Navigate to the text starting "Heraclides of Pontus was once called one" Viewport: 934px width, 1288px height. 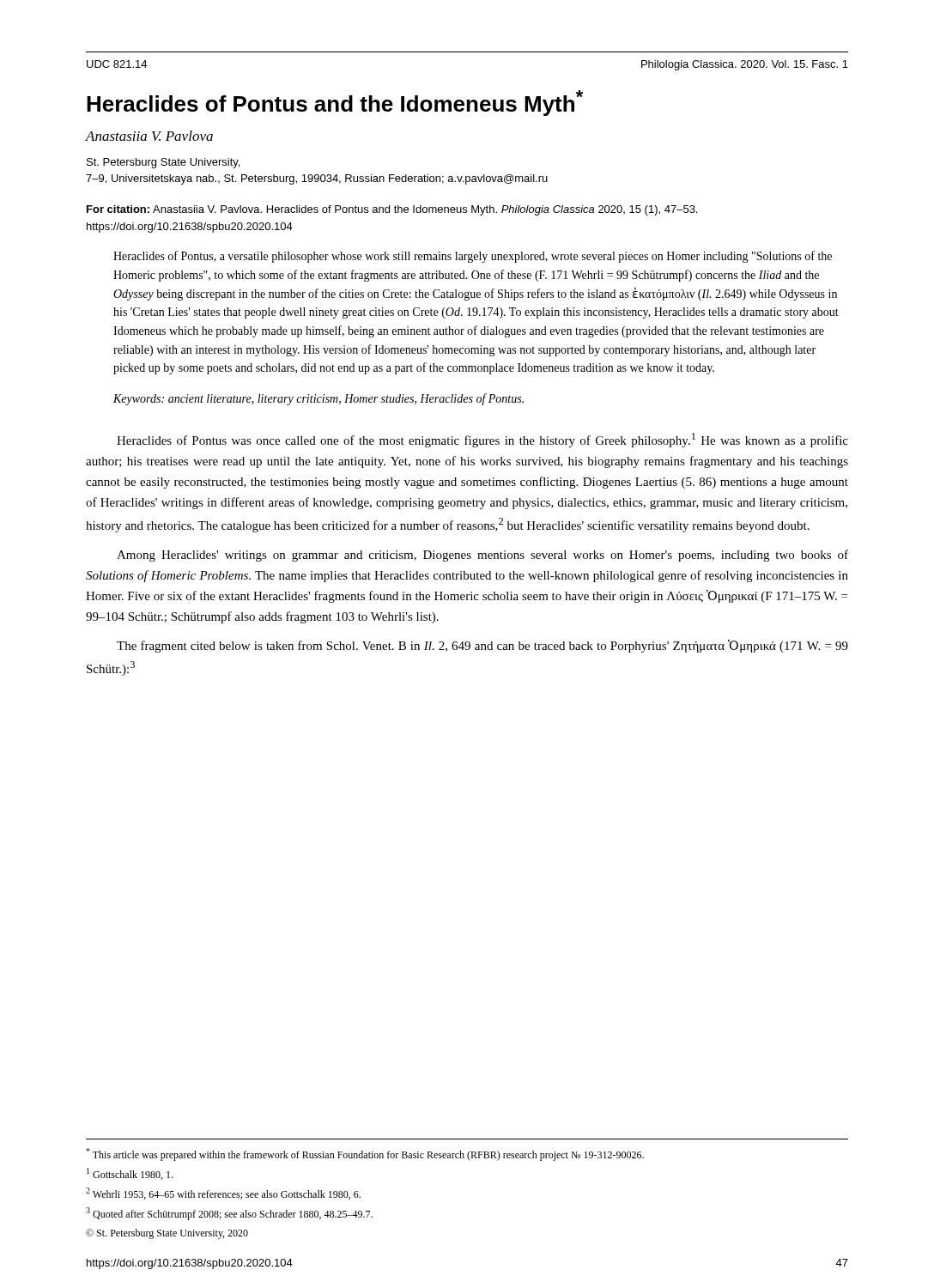pos(467,481)
